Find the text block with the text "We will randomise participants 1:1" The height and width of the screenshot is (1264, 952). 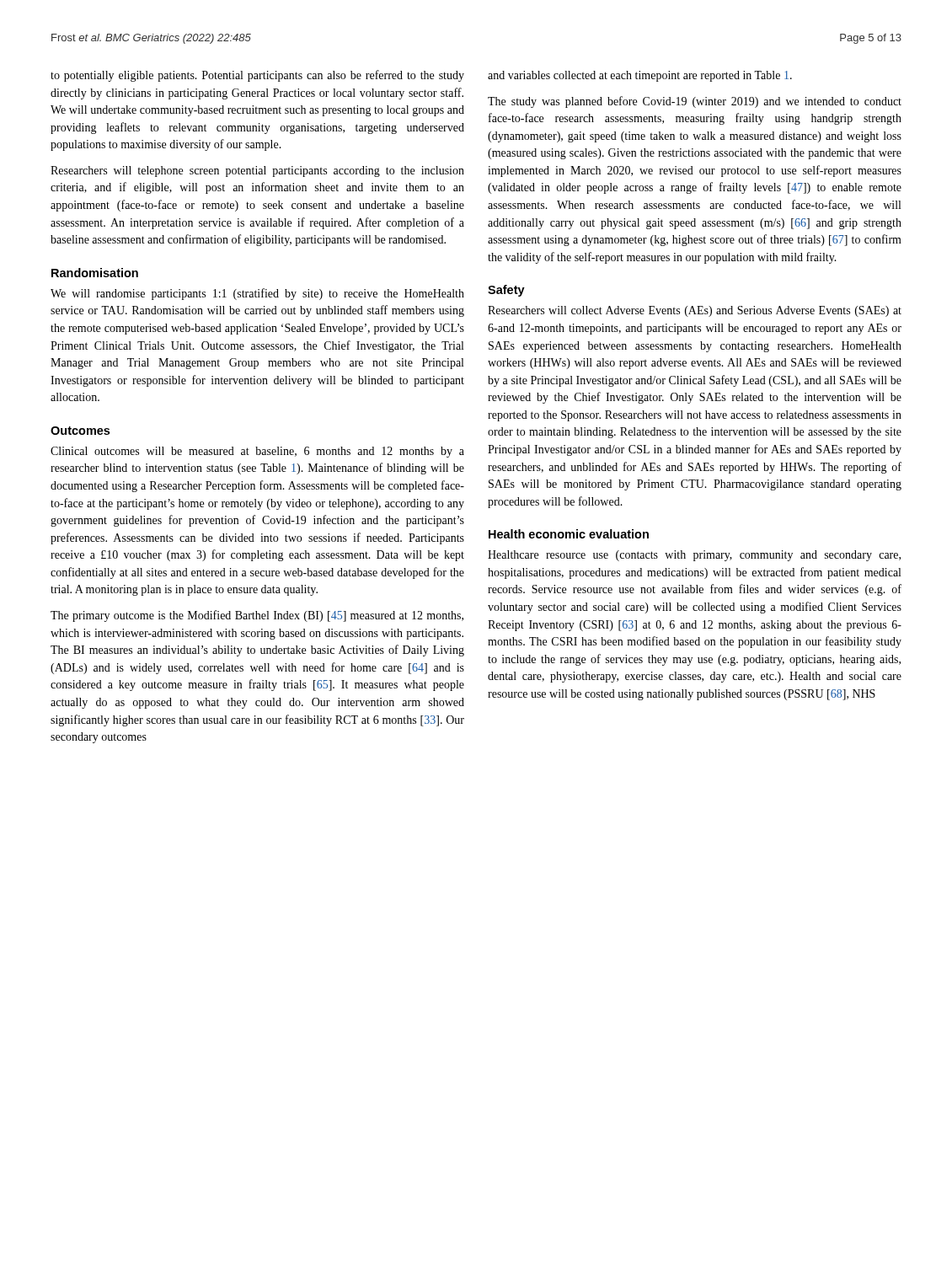pos(257,346)
